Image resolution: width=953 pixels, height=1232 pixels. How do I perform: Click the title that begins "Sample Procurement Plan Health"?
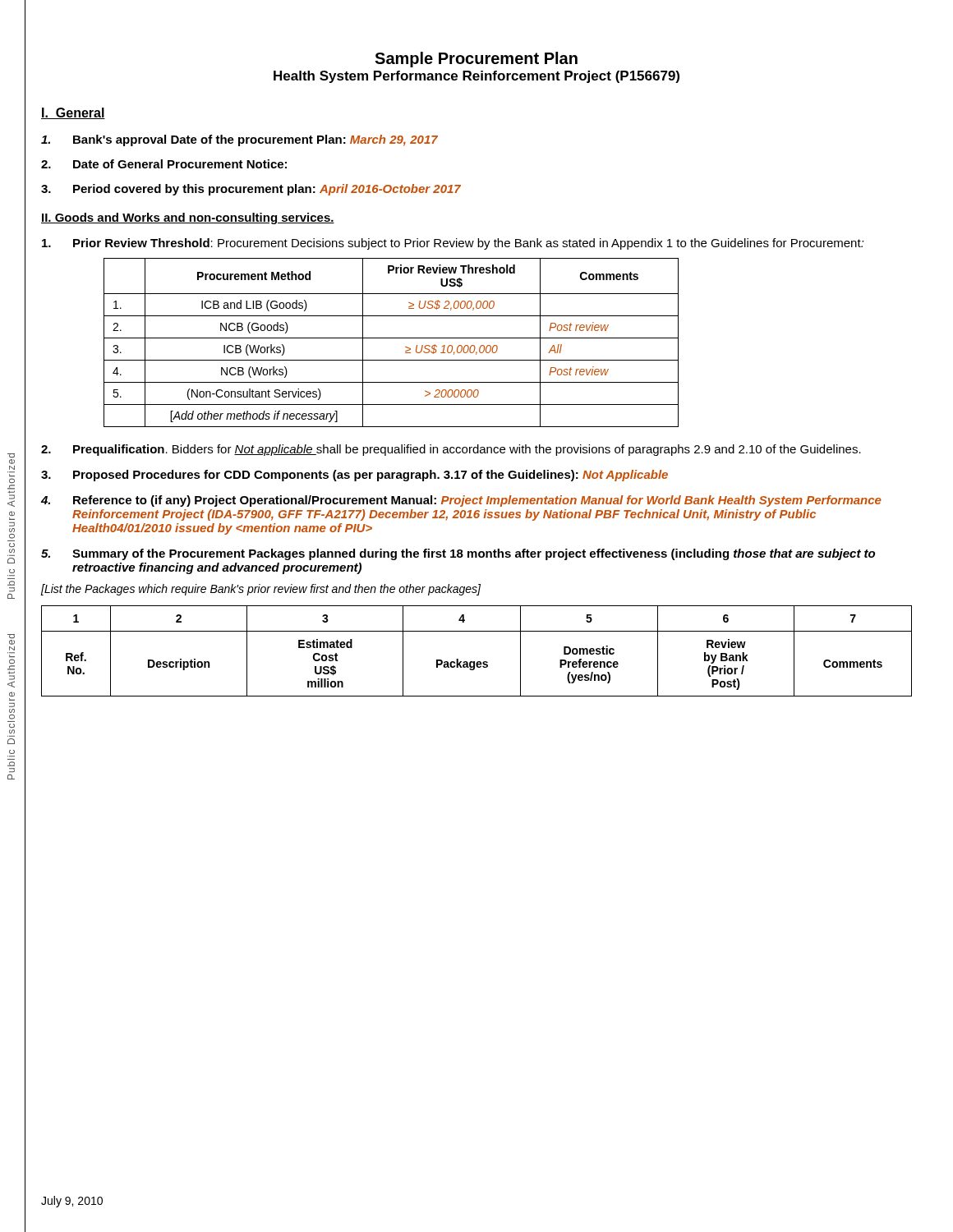(x=476, y=67)
